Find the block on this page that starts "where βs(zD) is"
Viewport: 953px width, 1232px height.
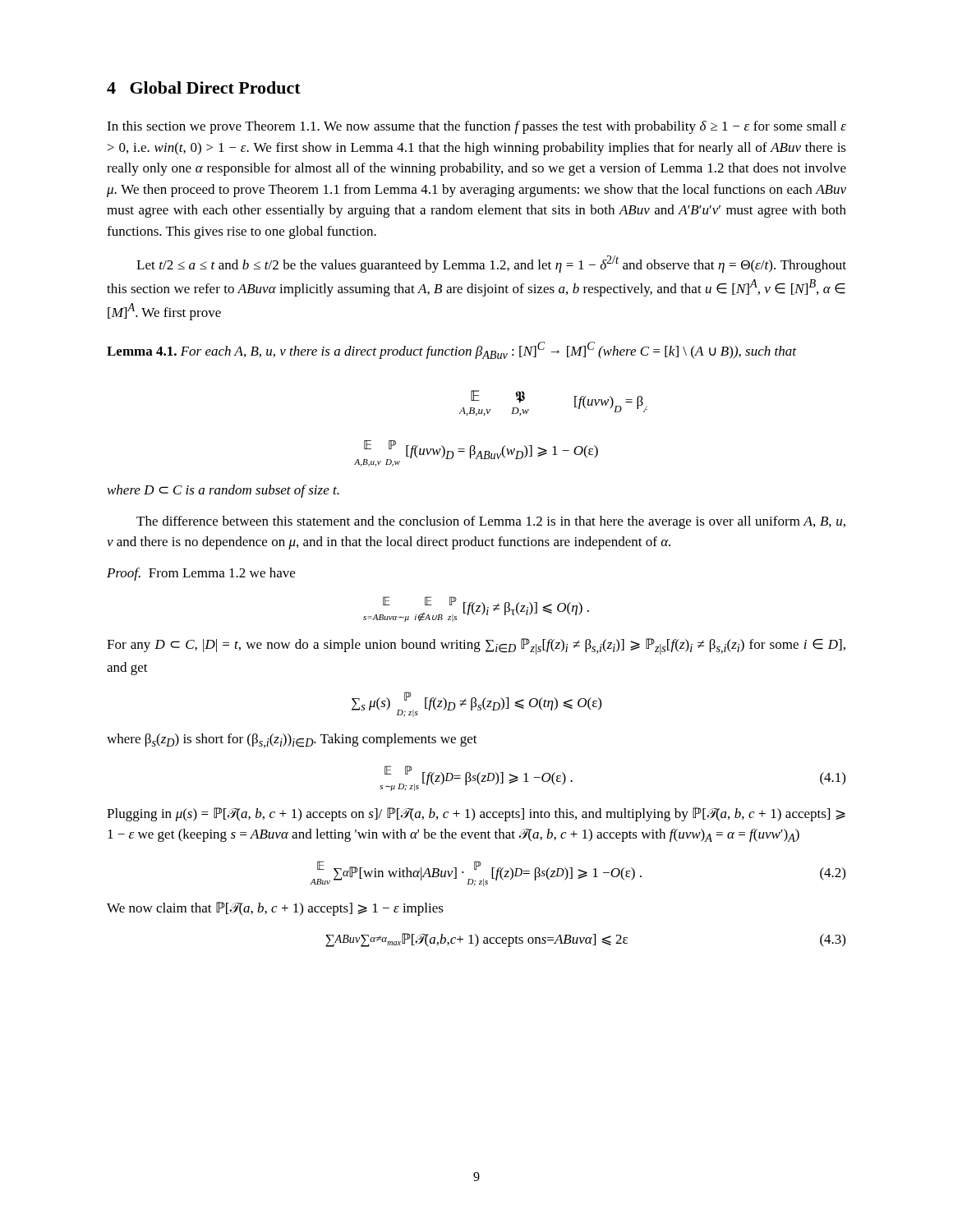(476, 741)
